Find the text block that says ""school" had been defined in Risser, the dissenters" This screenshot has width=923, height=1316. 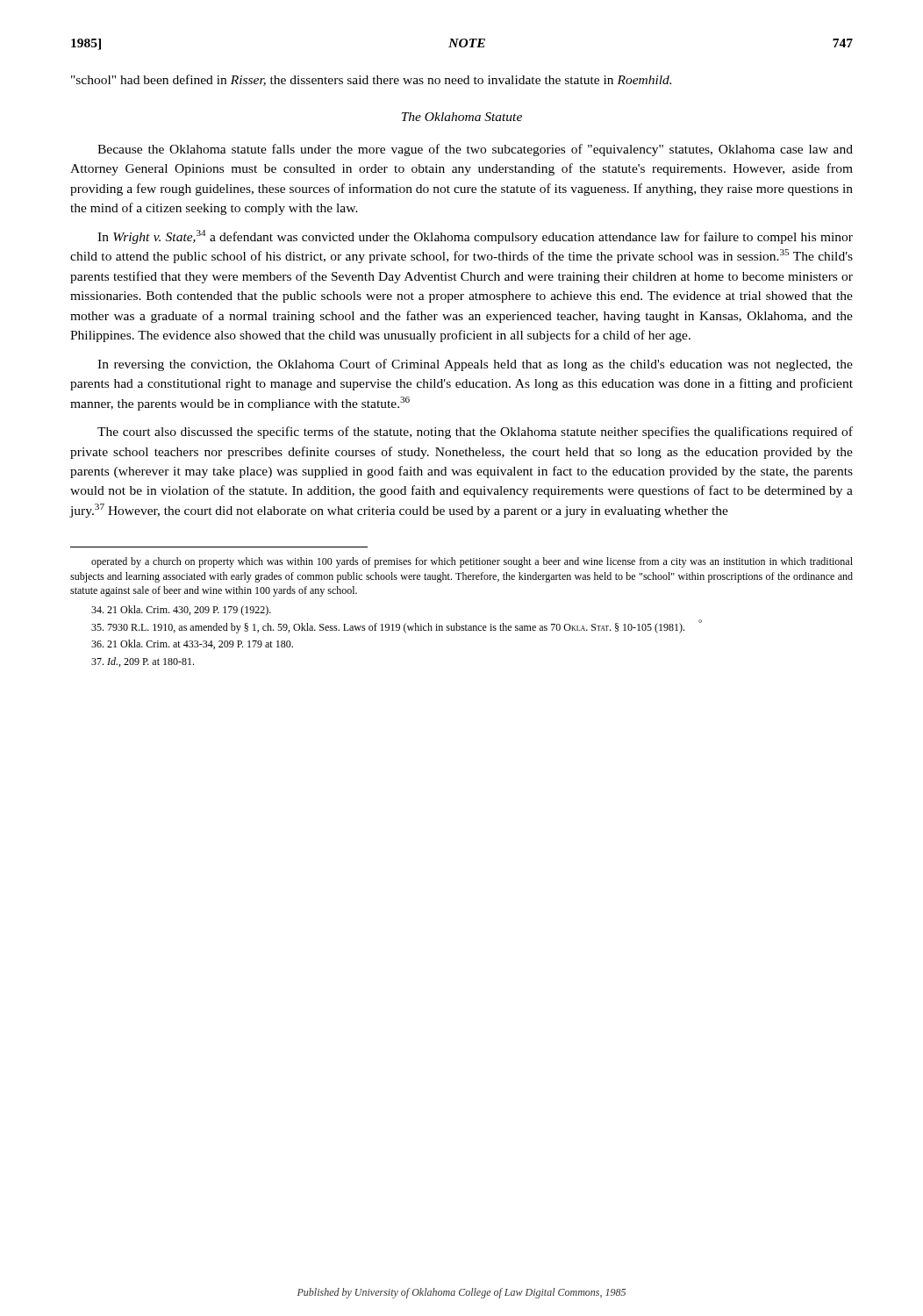371,79
